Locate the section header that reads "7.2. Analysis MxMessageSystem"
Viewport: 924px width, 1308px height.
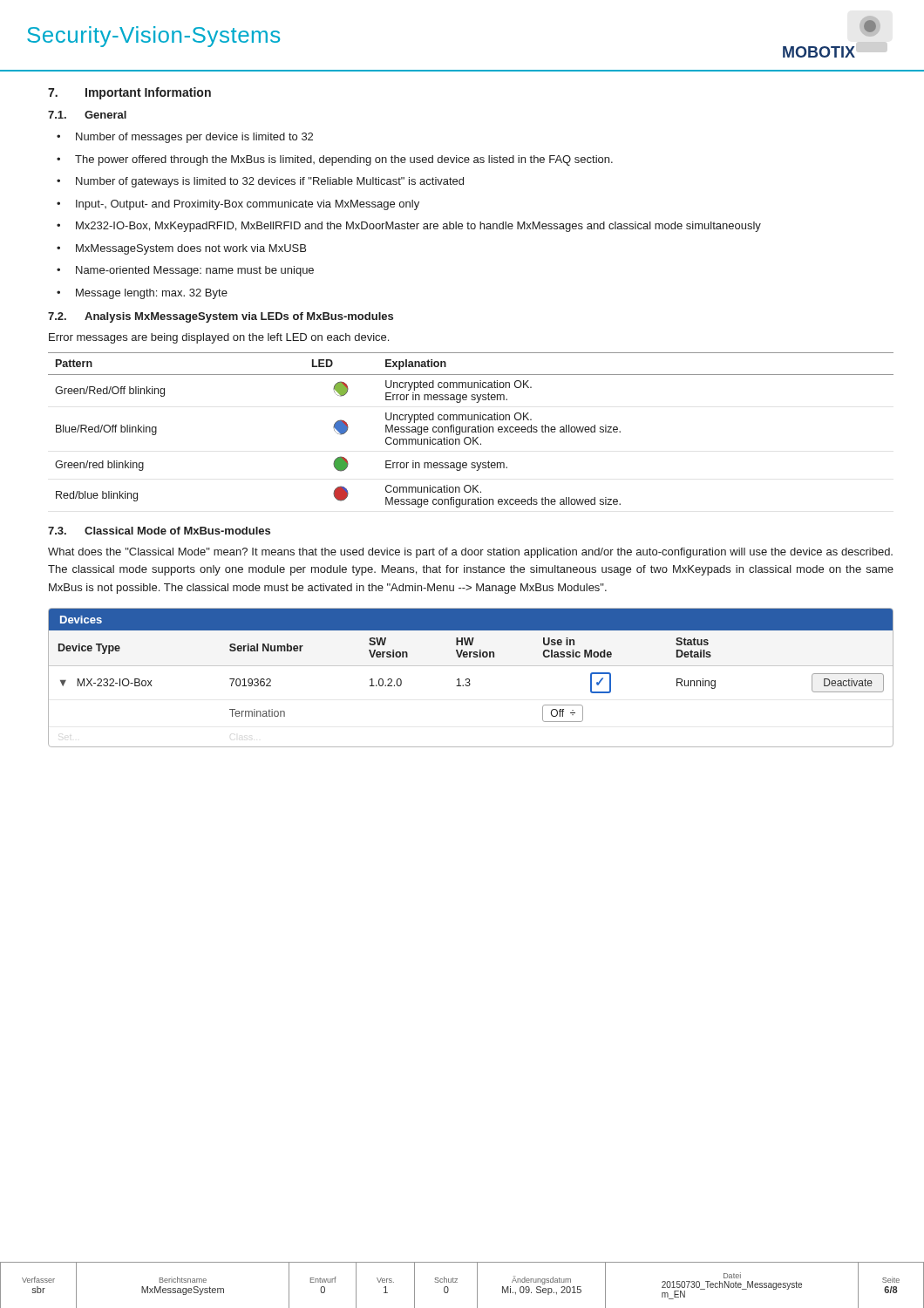[221, 316]
